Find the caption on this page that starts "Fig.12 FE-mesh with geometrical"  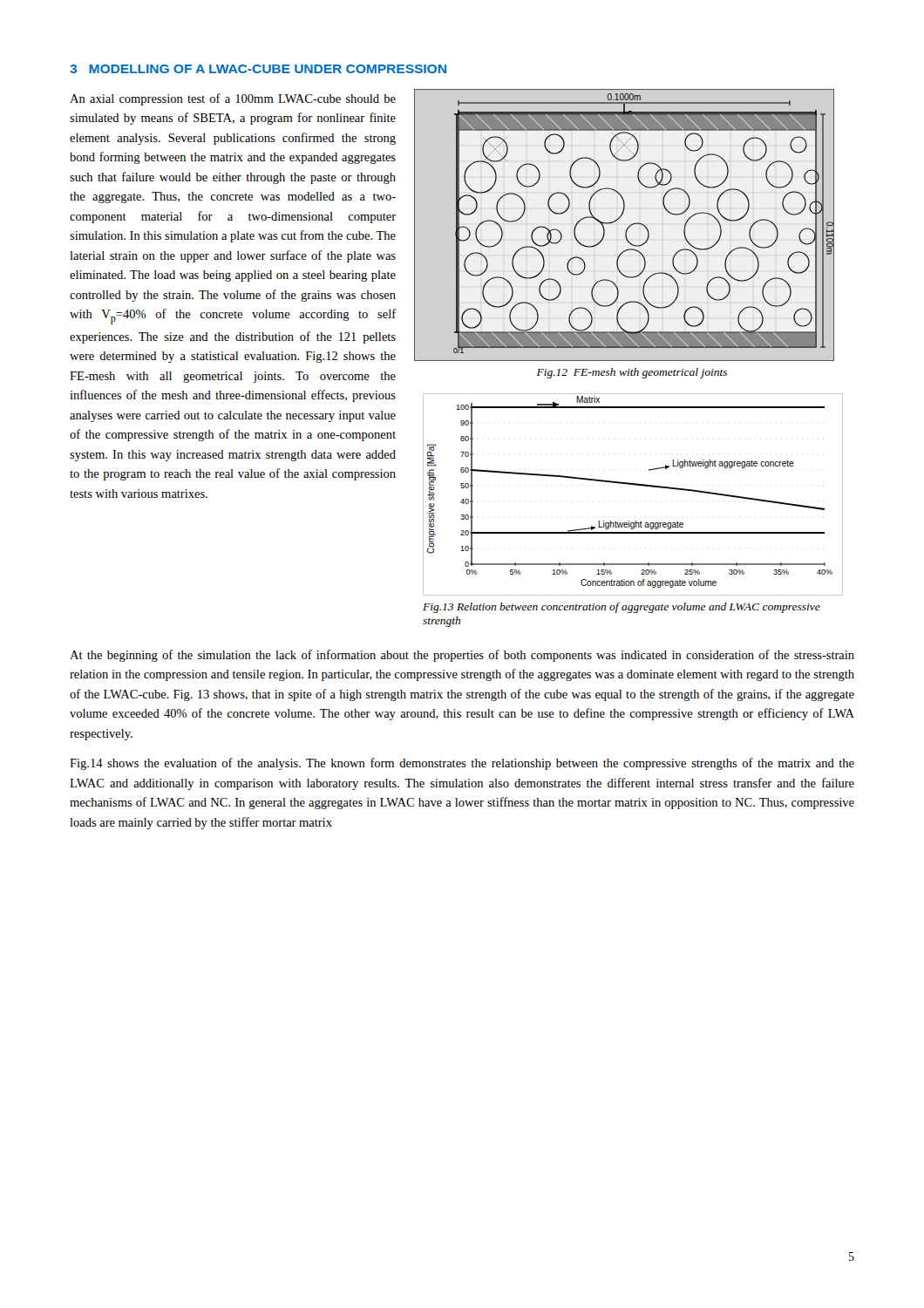point(632,372)
